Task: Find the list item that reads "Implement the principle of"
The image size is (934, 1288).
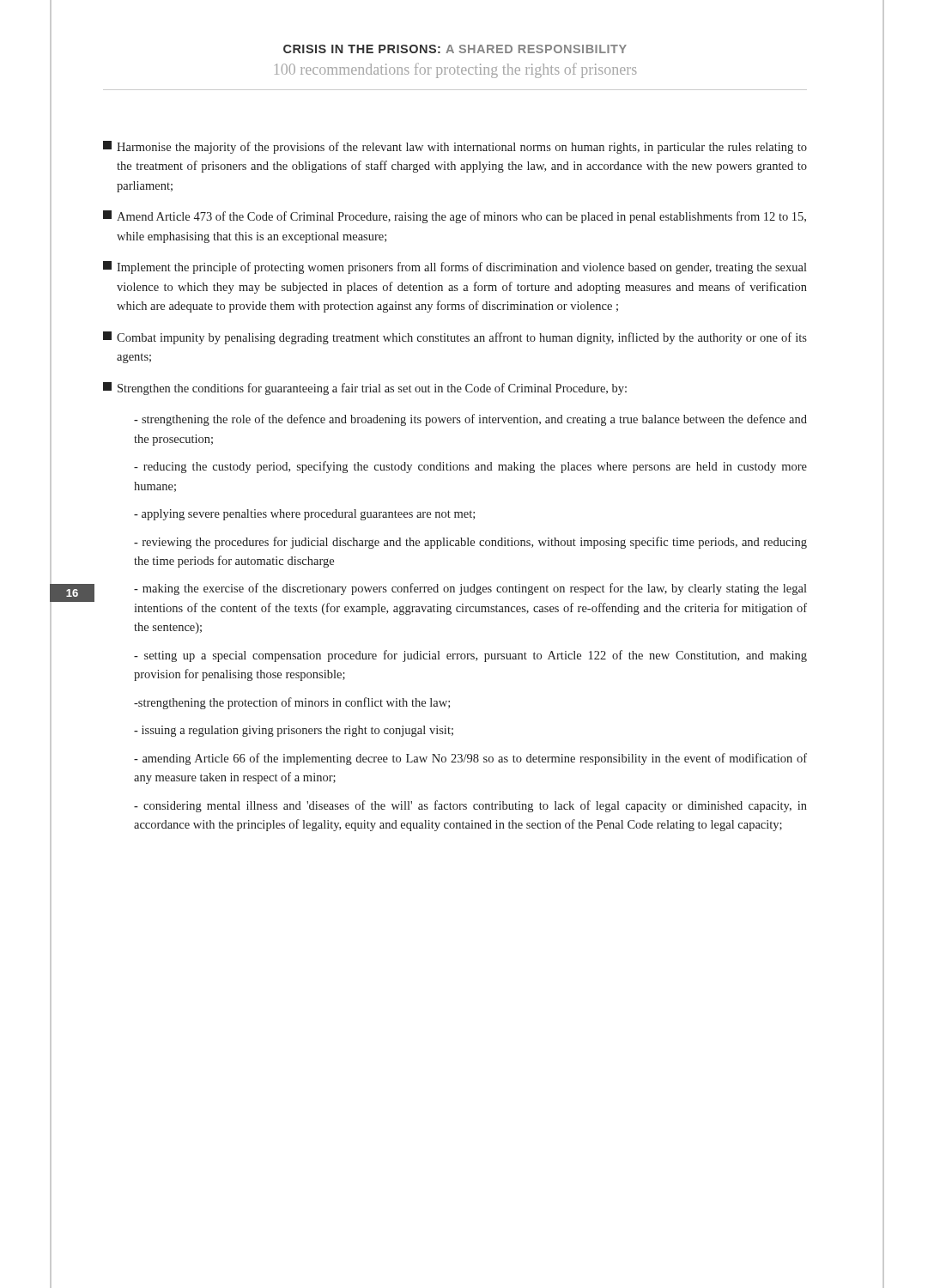Action: 455,287
